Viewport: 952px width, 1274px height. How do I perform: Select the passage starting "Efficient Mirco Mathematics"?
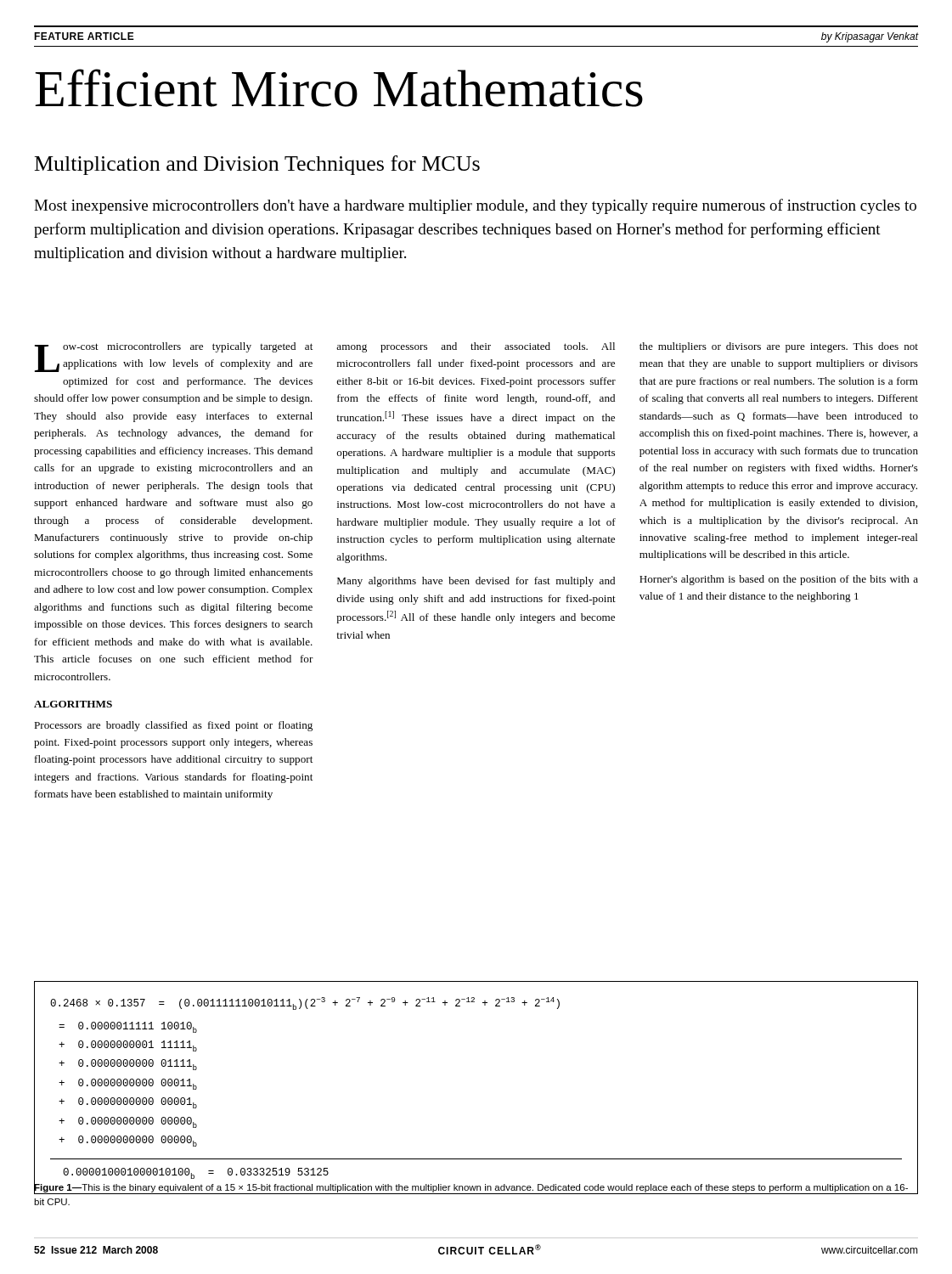point(339,89)
